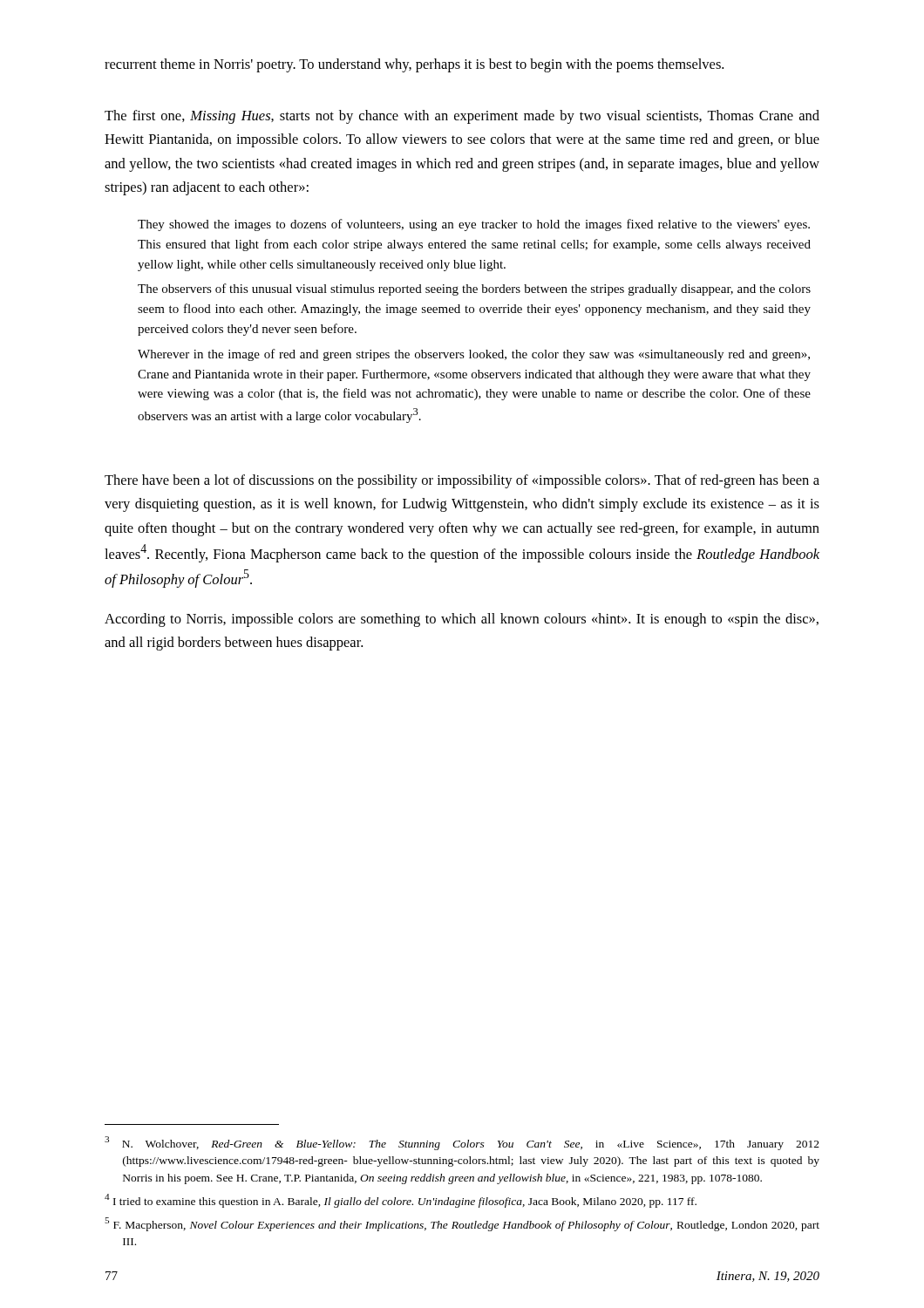
Task: Locate the text block with the text "There have been a lot of"
Action: (x=462, y=530)
